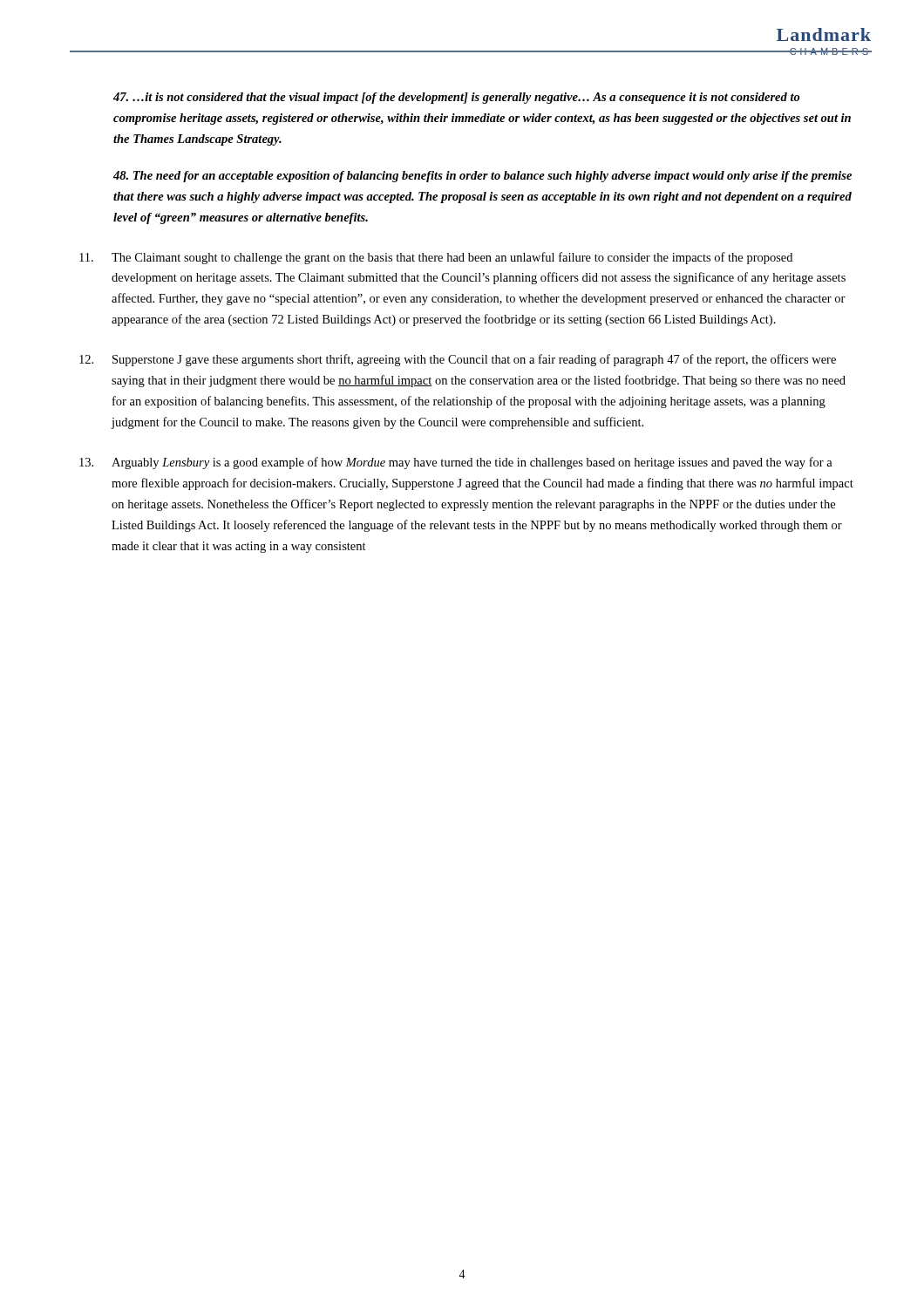Select the text block that says "…it is not considered that the visual"
Screen dimensions: 1308x924
coord(484,119)
